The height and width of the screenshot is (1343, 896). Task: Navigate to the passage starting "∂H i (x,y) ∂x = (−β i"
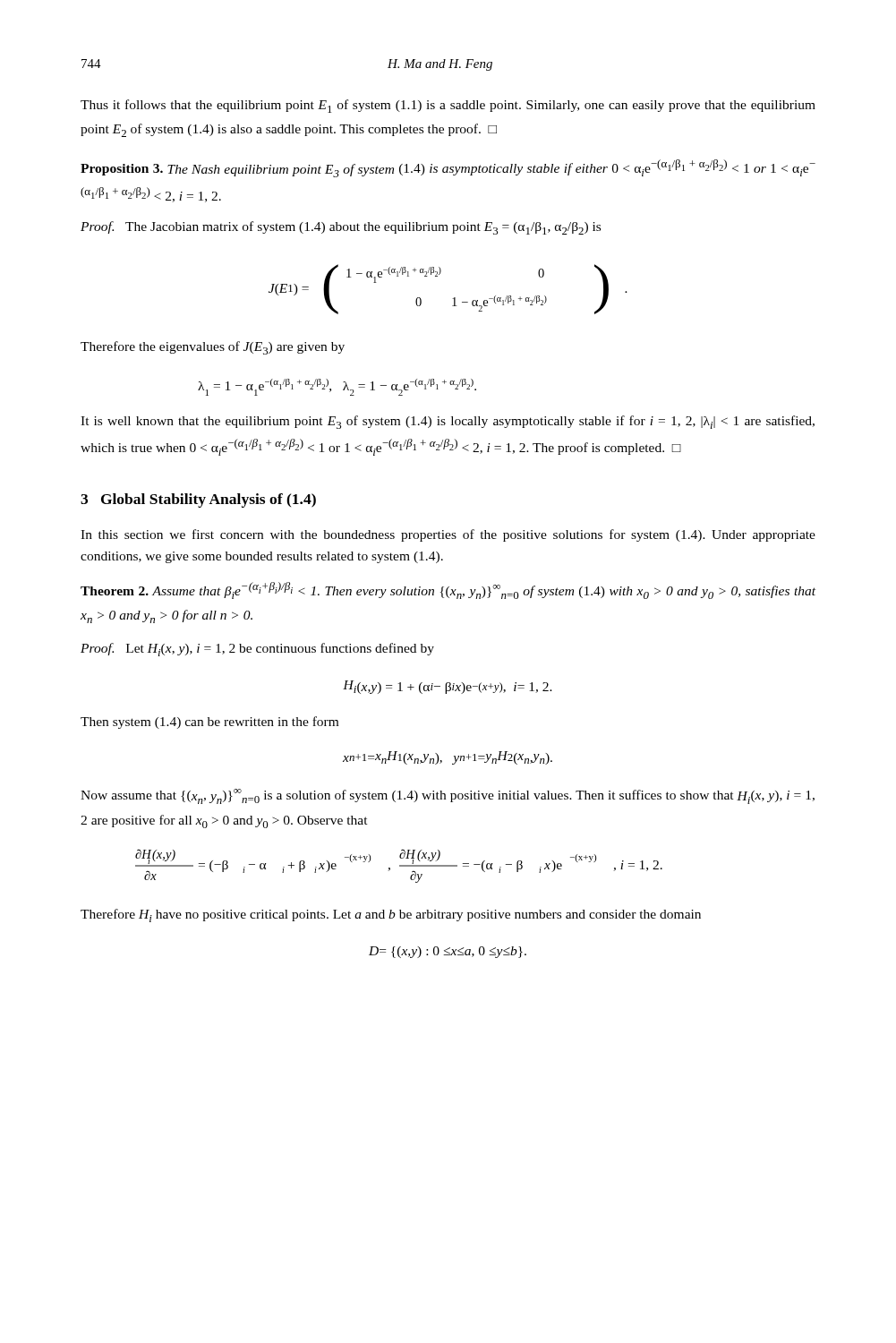tap(448, 868)
